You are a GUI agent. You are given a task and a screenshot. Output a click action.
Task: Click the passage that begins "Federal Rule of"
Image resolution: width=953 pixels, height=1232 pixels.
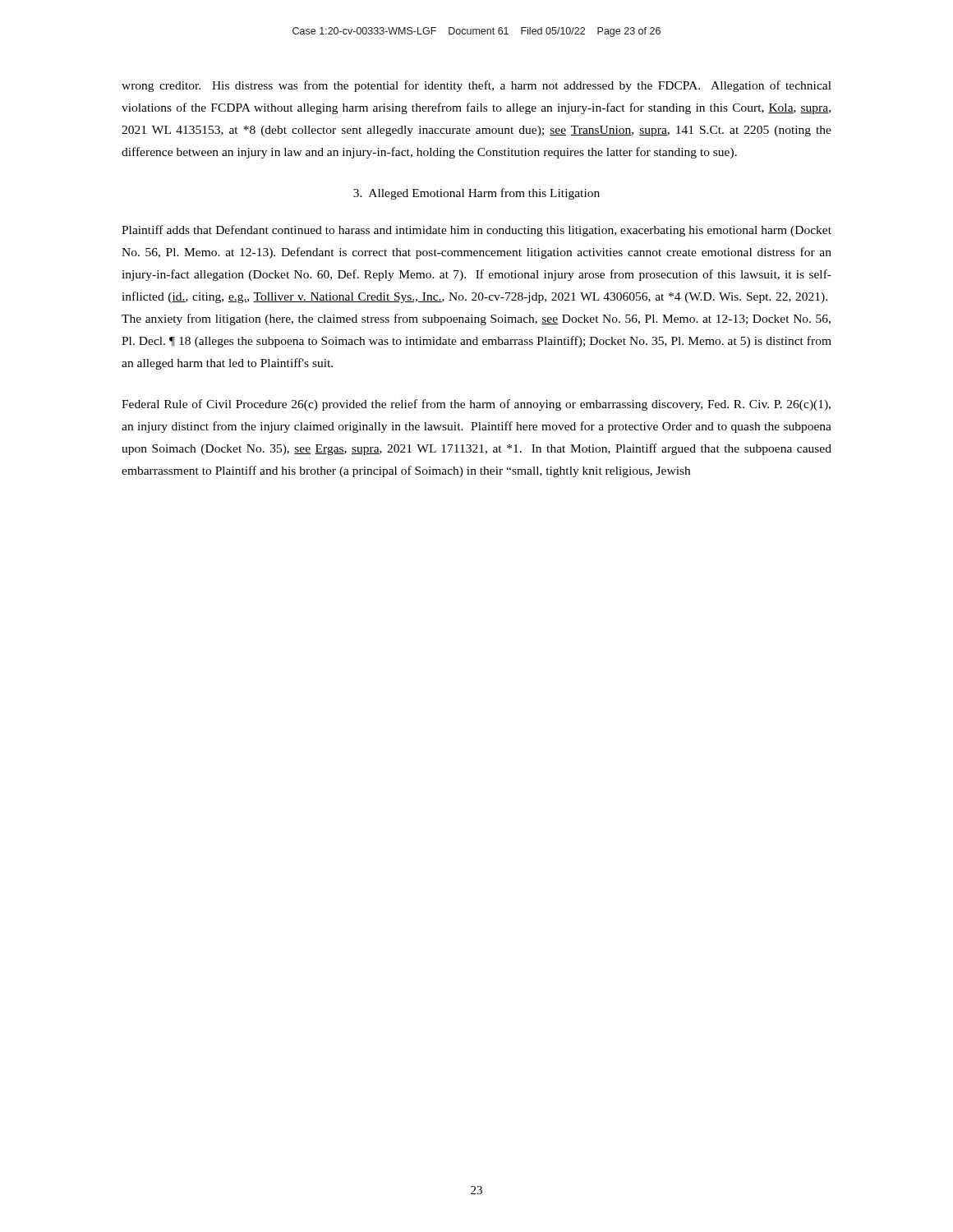coord(476,437)
